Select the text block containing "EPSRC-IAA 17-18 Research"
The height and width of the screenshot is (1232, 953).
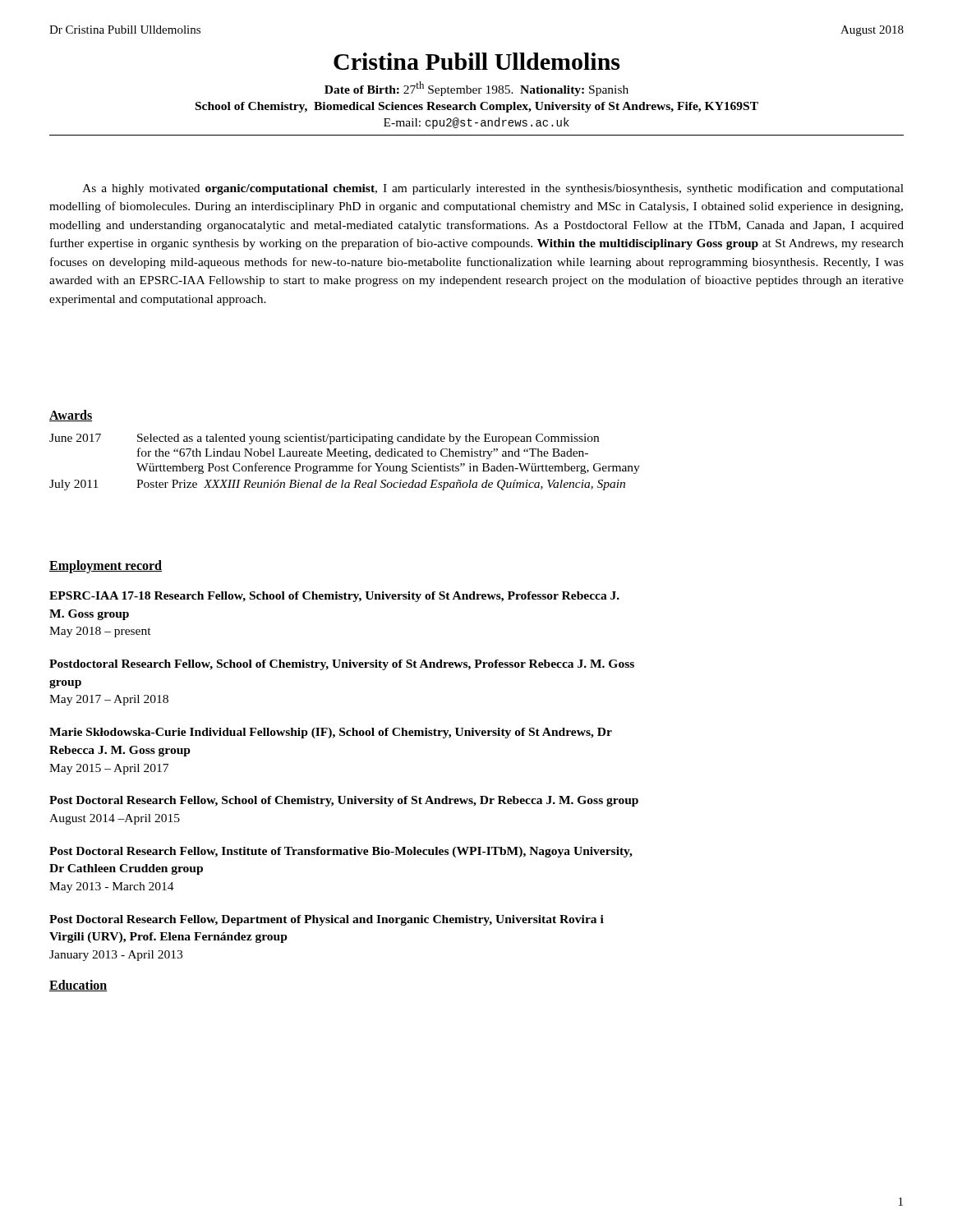[x=334, y=597]
